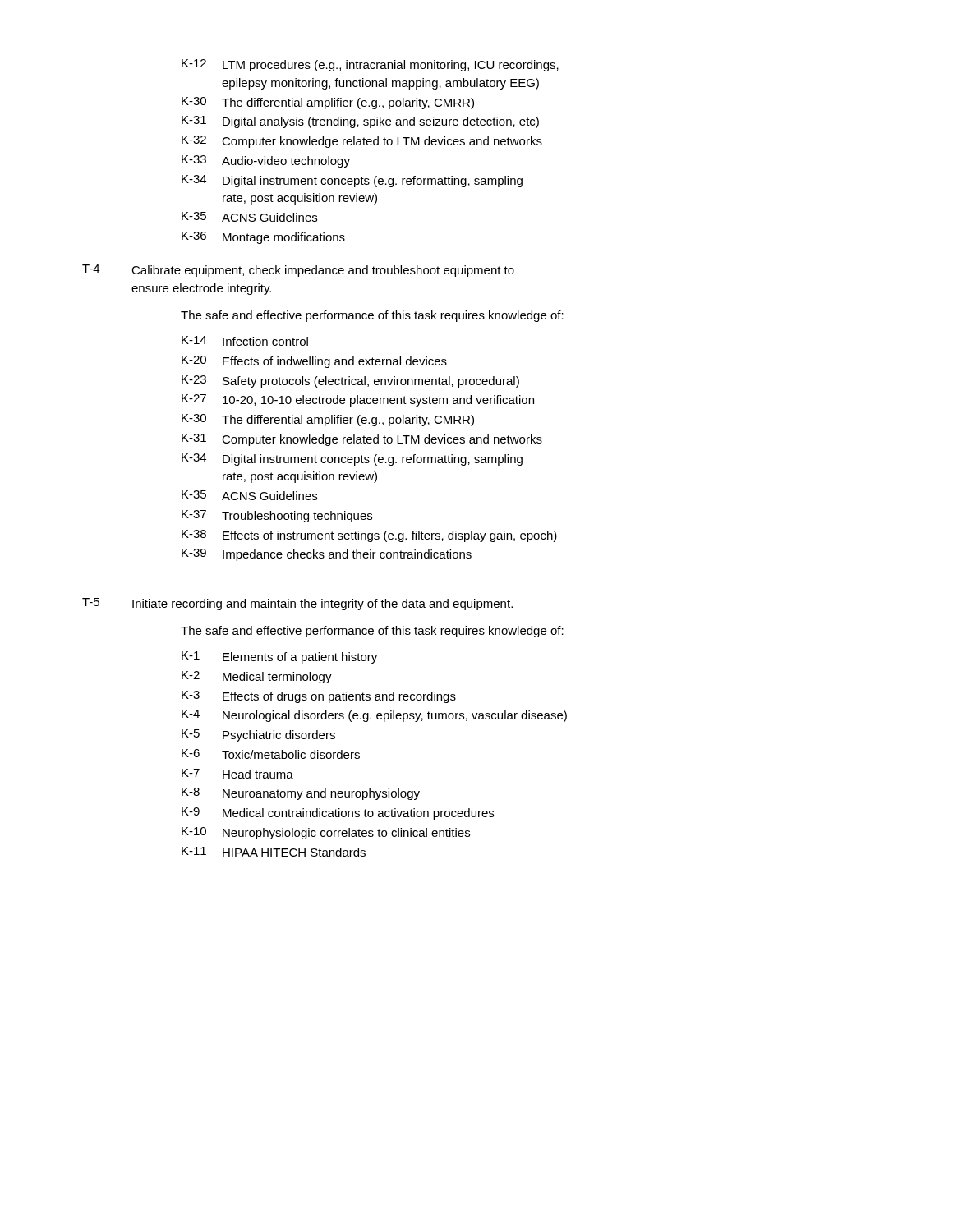Point to the block starting "K-37 Troubleshooting techniques"

click(x=277, y=516)
